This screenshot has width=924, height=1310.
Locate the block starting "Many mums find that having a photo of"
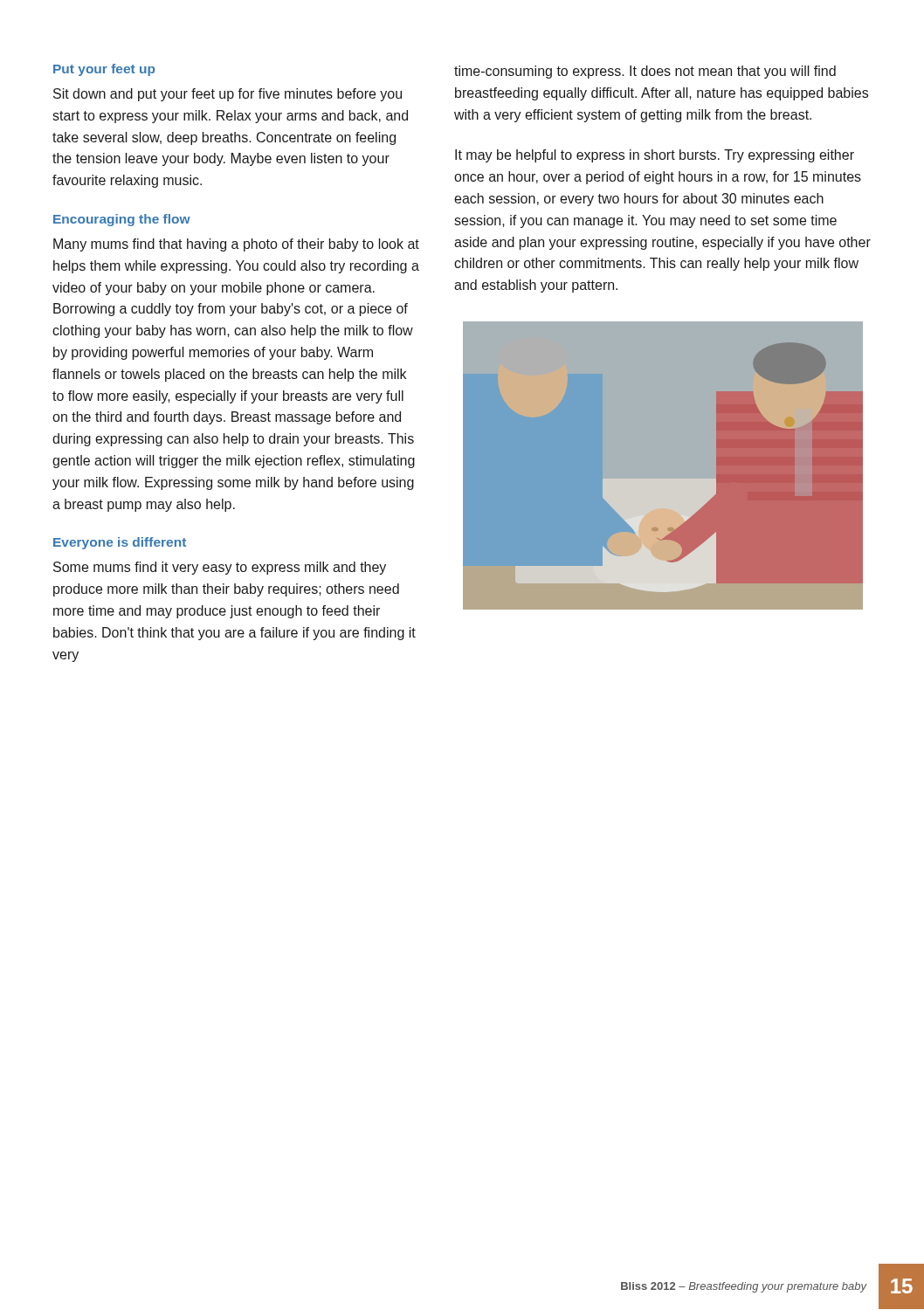pyautogui.click(x=236, y=374)
